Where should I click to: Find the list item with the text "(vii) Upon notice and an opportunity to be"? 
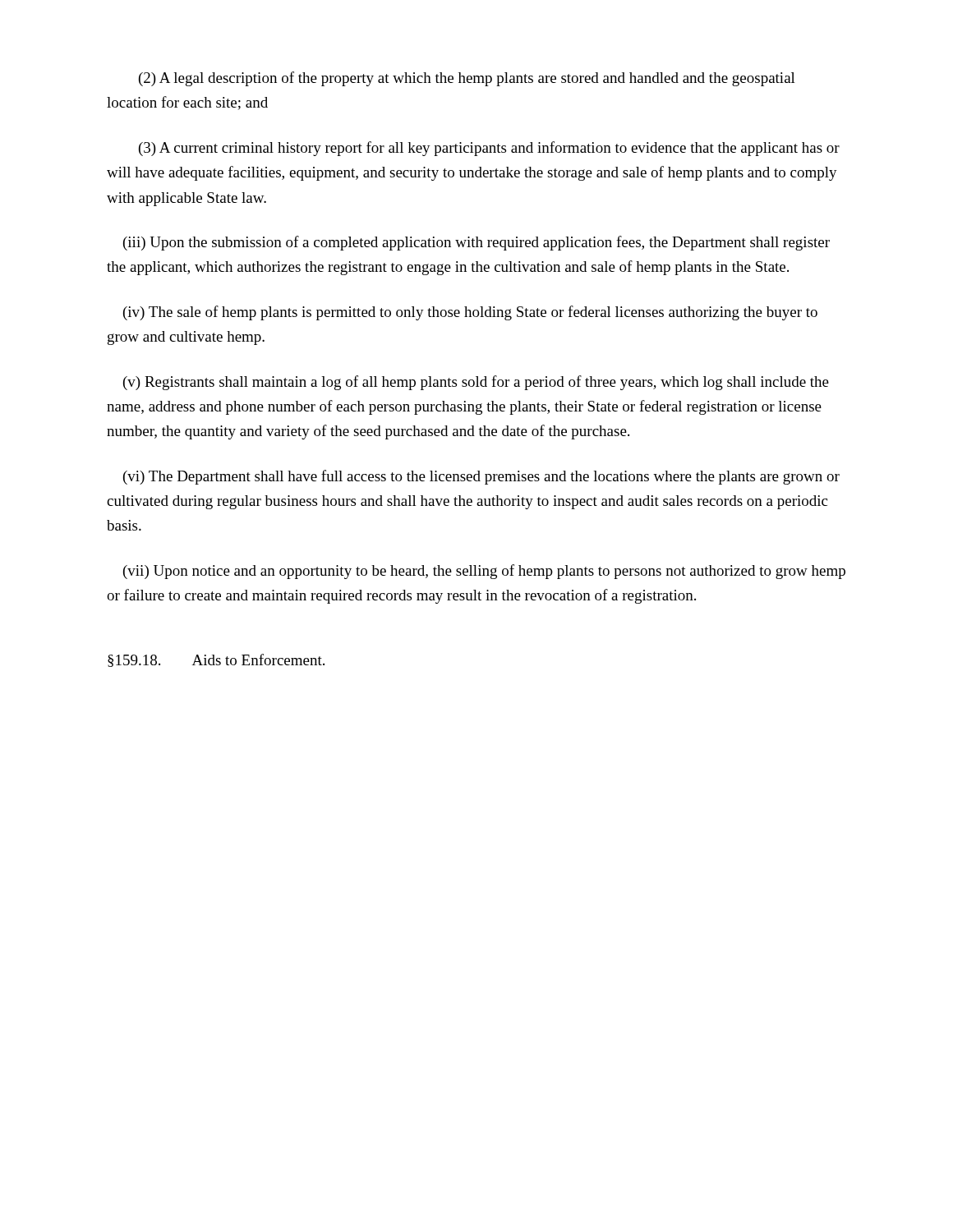[476, 583]
